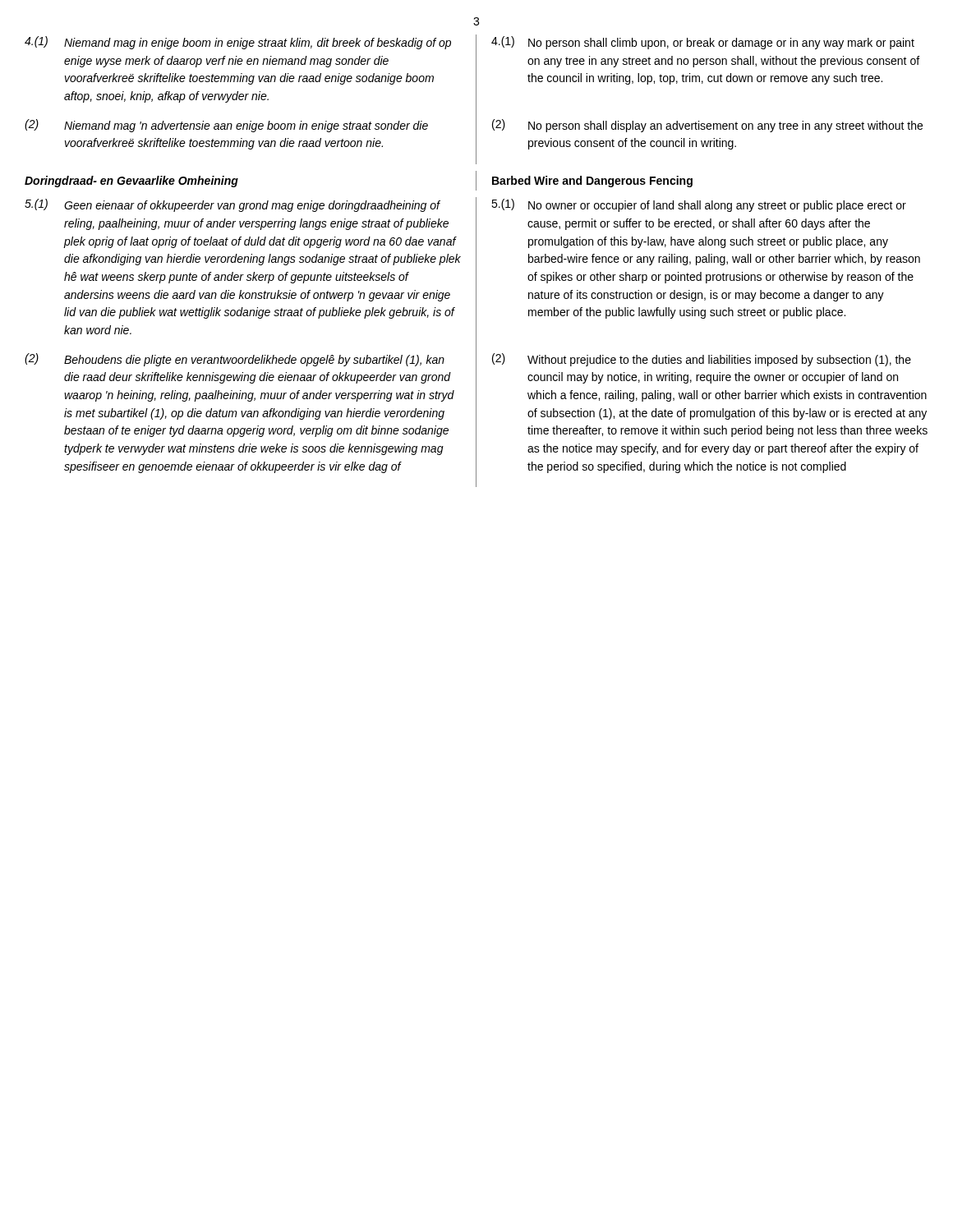Click on the list item that says "(2) No person shall"
Screen dimensions: 1232x953
pyautogui.click(x=710, y=135)
